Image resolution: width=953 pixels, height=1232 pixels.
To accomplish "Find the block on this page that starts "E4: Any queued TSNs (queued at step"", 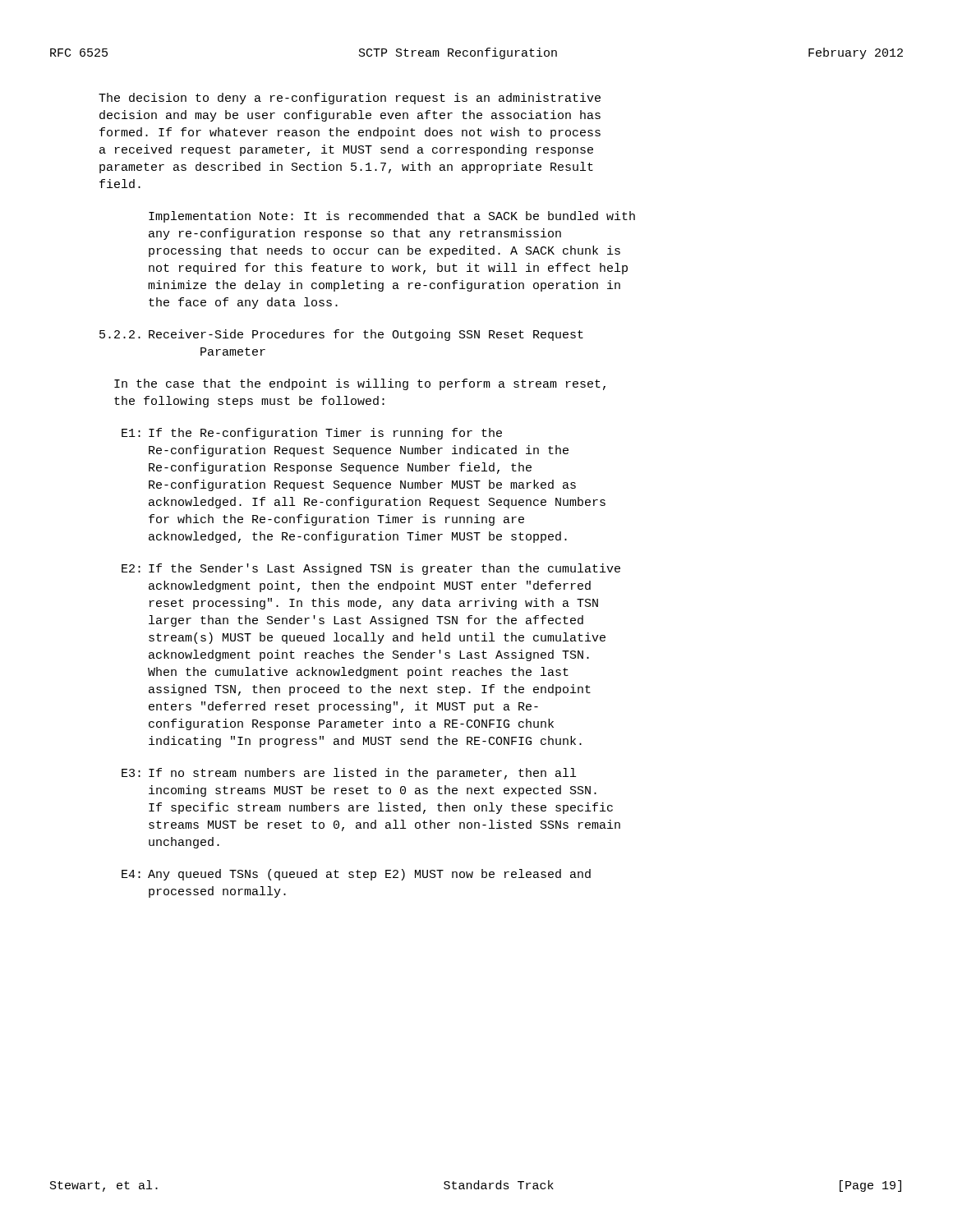I will point(485,884).
